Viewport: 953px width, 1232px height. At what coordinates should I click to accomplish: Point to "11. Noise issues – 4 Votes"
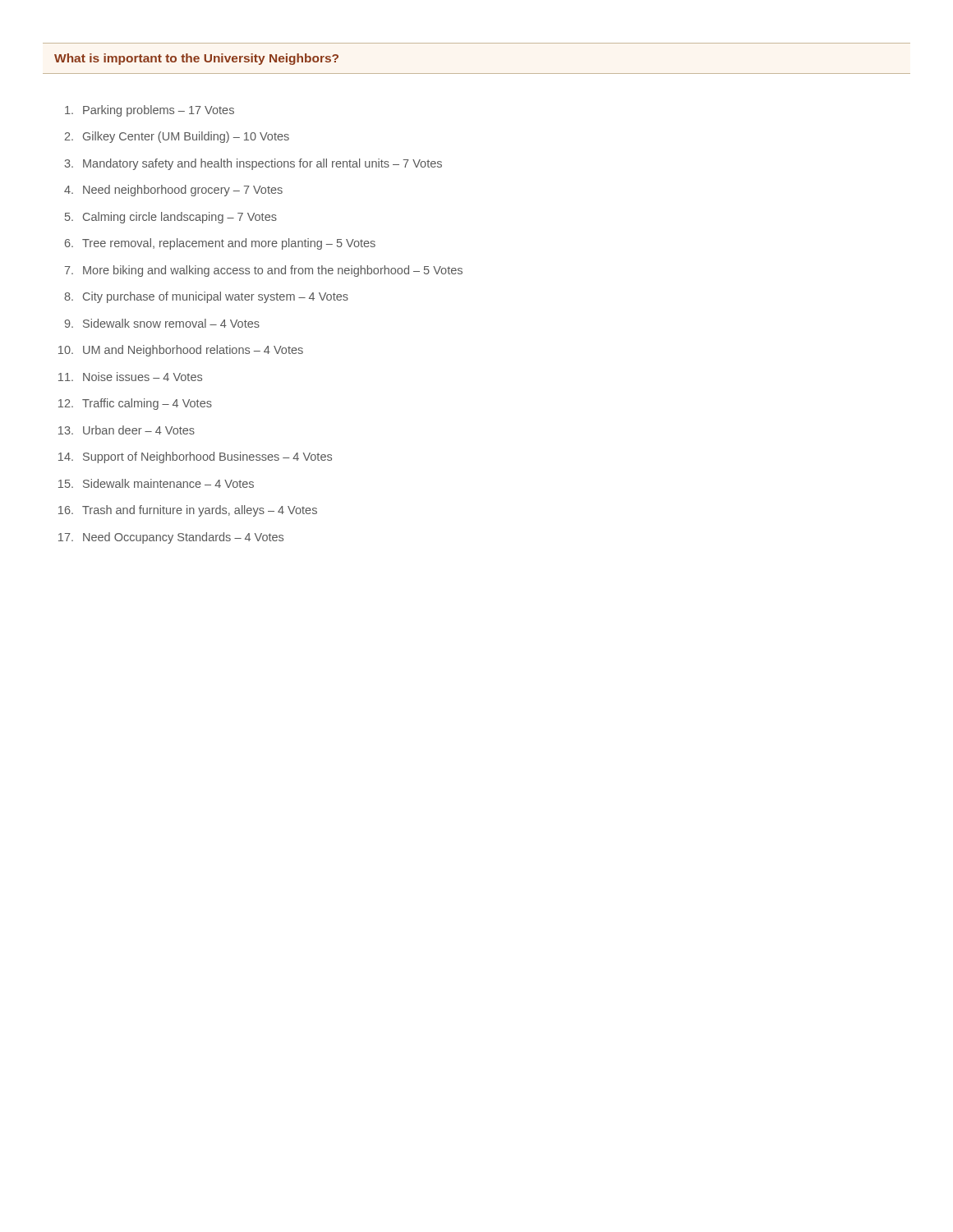coord(130,377)
